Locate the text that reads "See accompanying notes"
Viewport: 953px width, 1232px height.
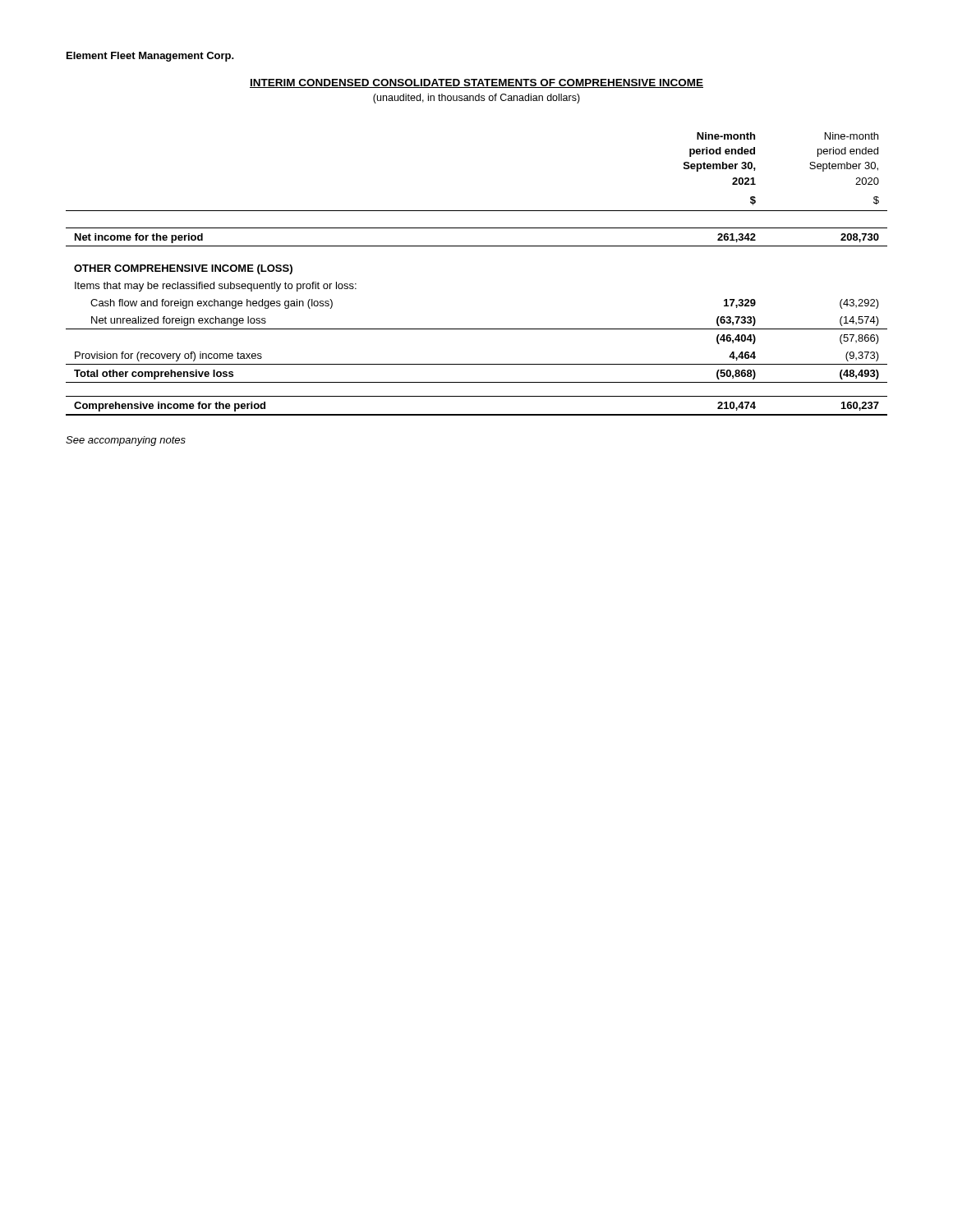[x=126, y=440]
